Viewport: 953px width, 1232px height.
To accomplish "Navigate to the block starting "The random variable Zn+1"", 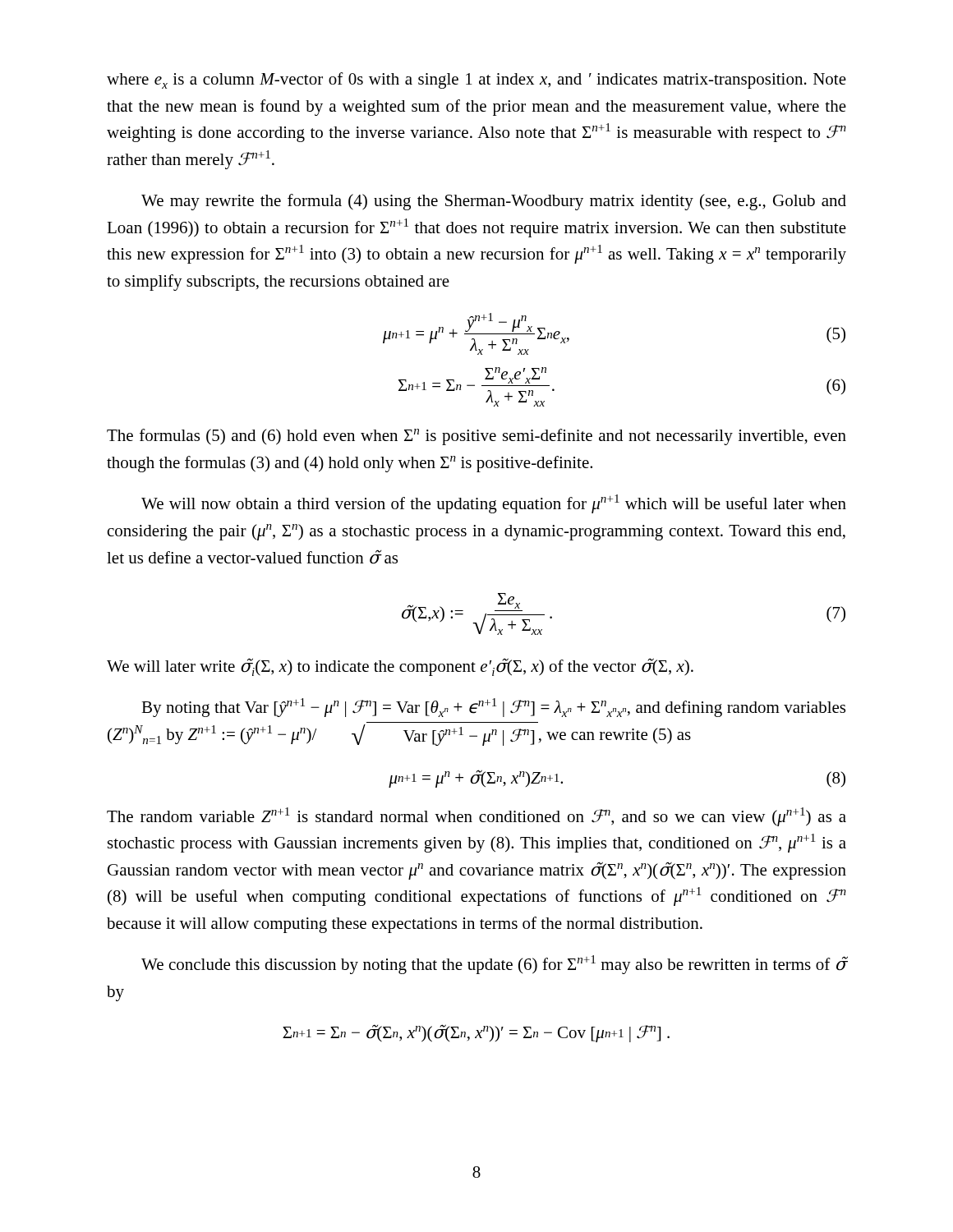I will pos(476,870).
